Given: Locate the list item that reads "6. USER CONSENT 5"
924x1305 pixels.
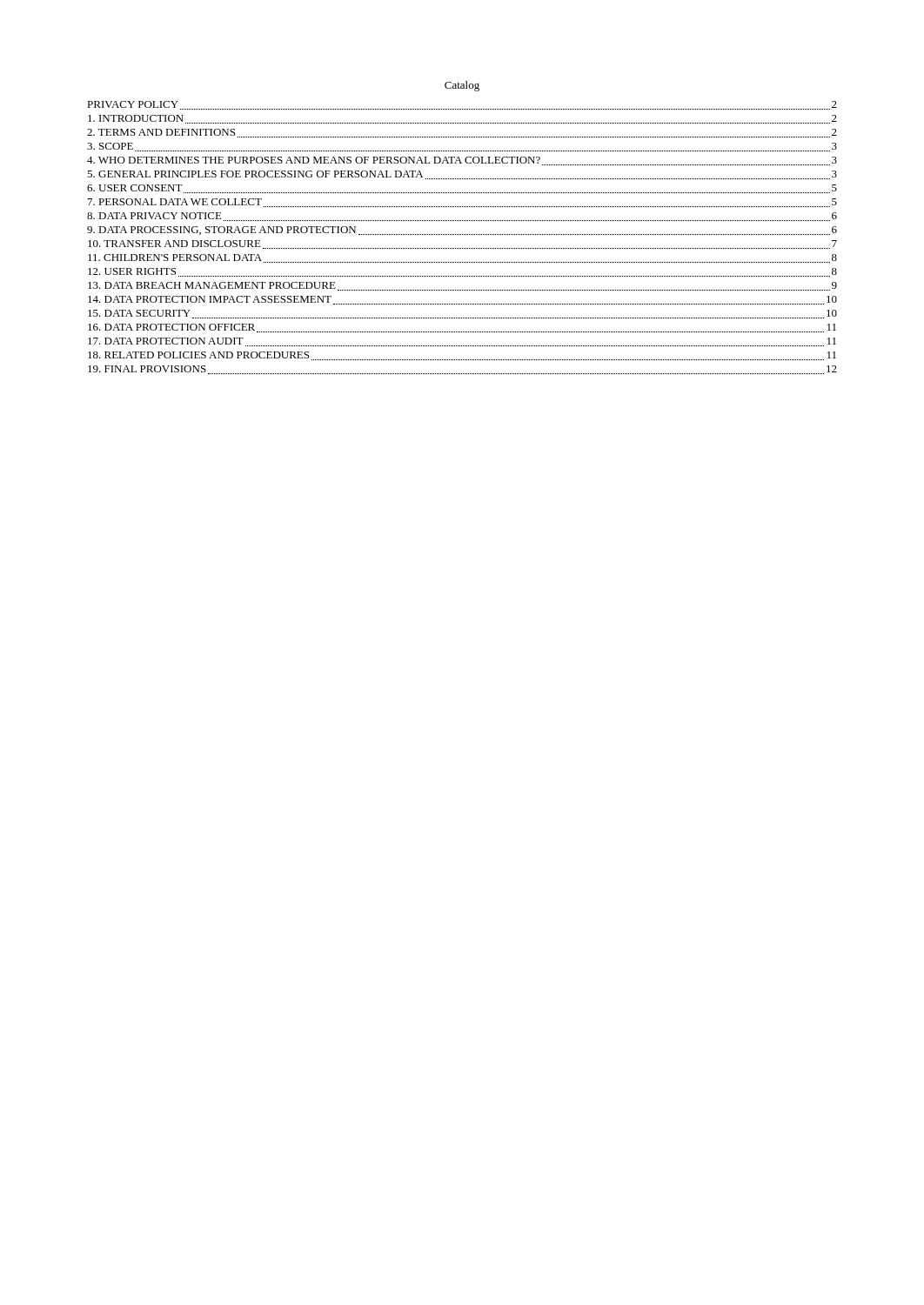Looking at the screenshot, I should 462,188.
